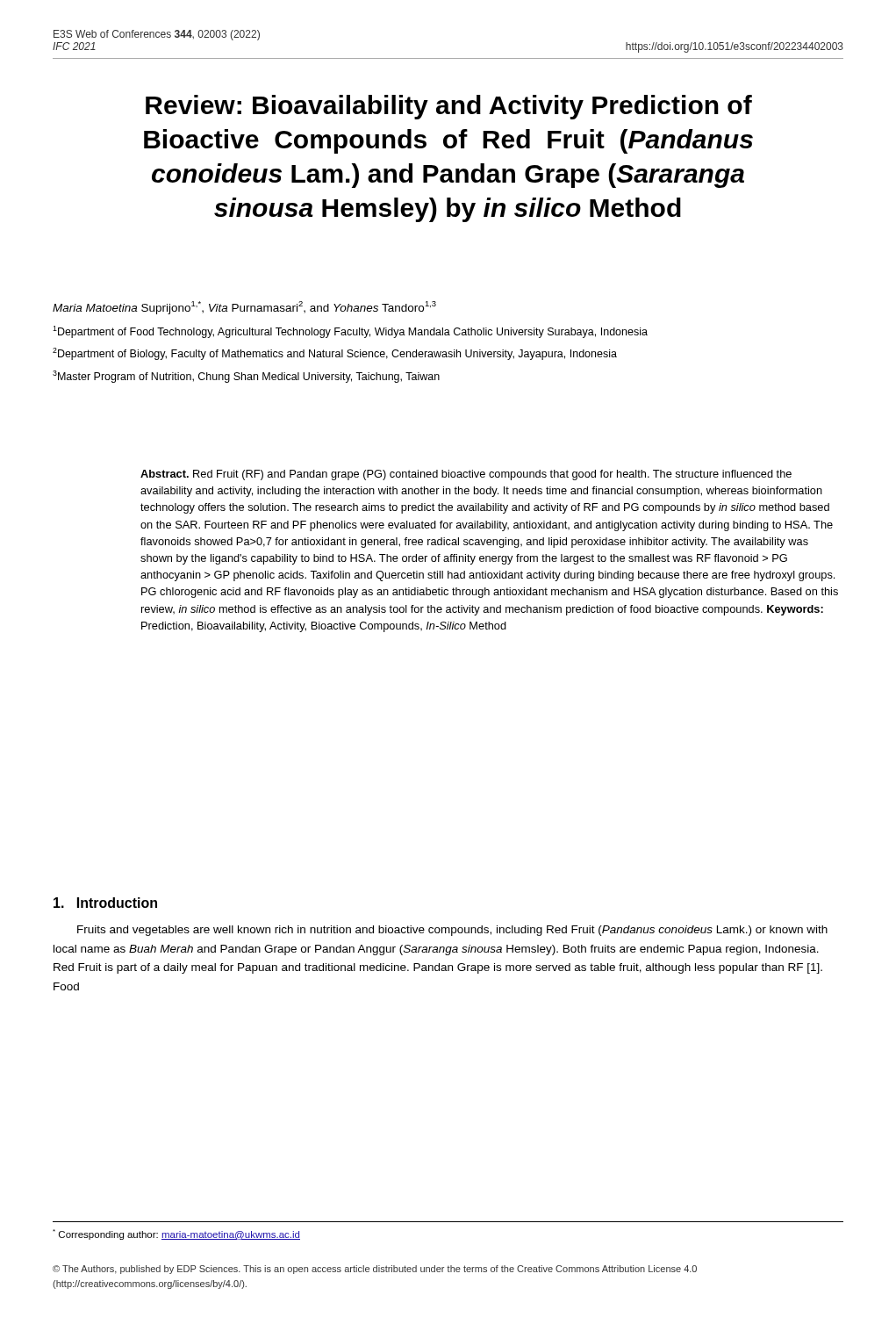
Task: Select the text block that says "Fruits and vegetables are well"
Action: [x=440, y=958]
